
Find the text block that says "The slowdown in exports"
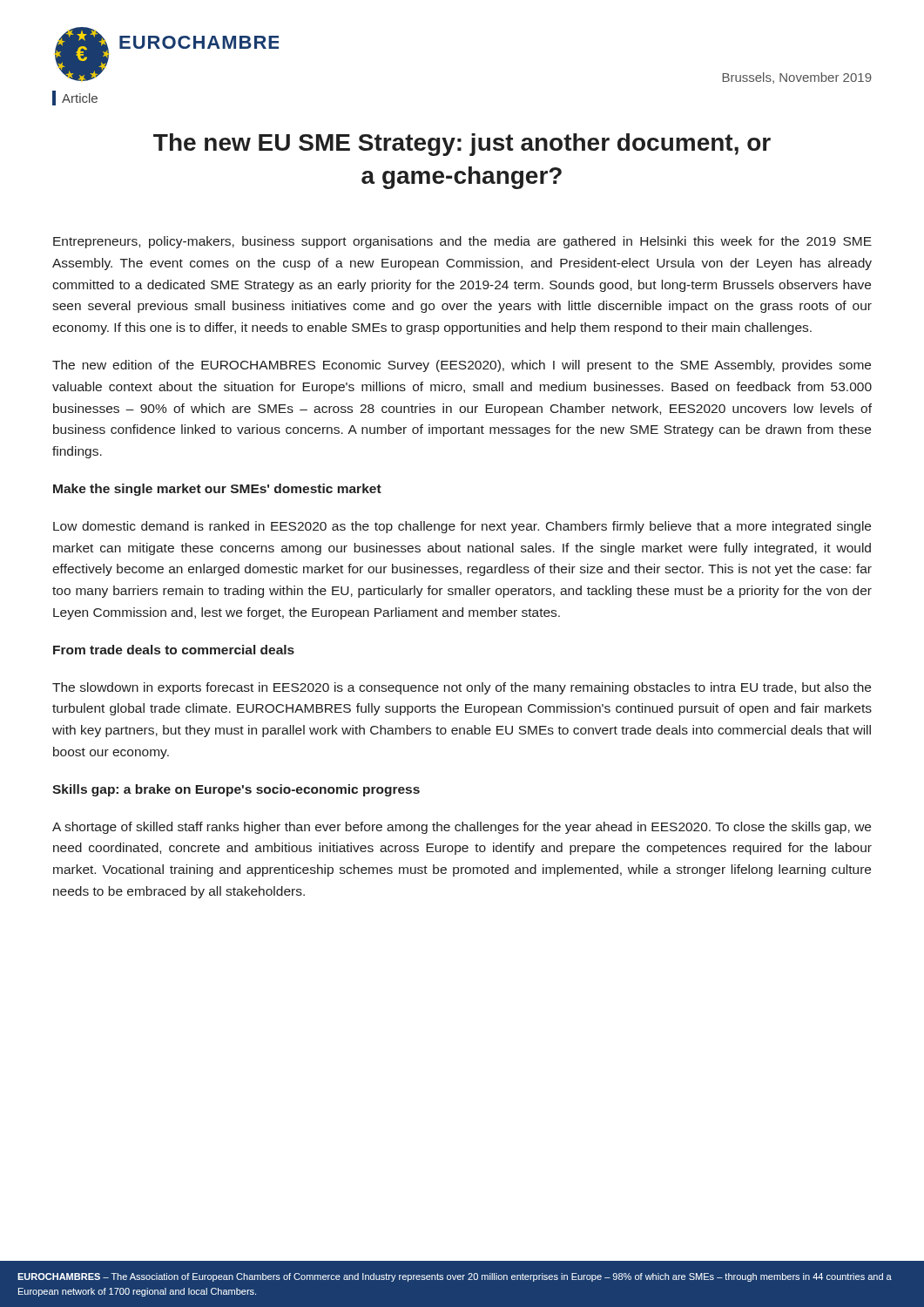click(462, 719)
